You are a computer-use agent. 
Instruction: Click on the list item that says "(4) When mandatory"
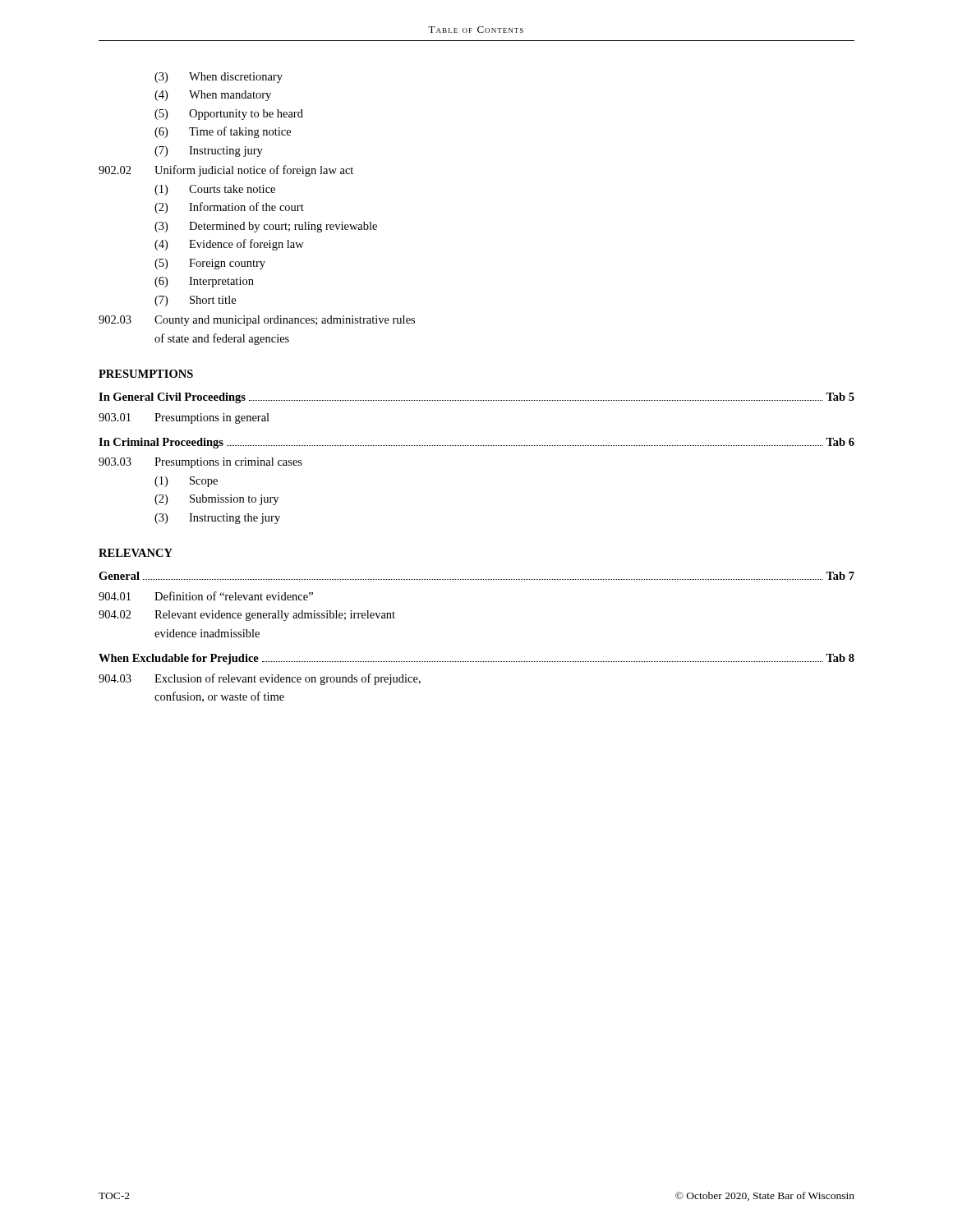coord(213,95)
